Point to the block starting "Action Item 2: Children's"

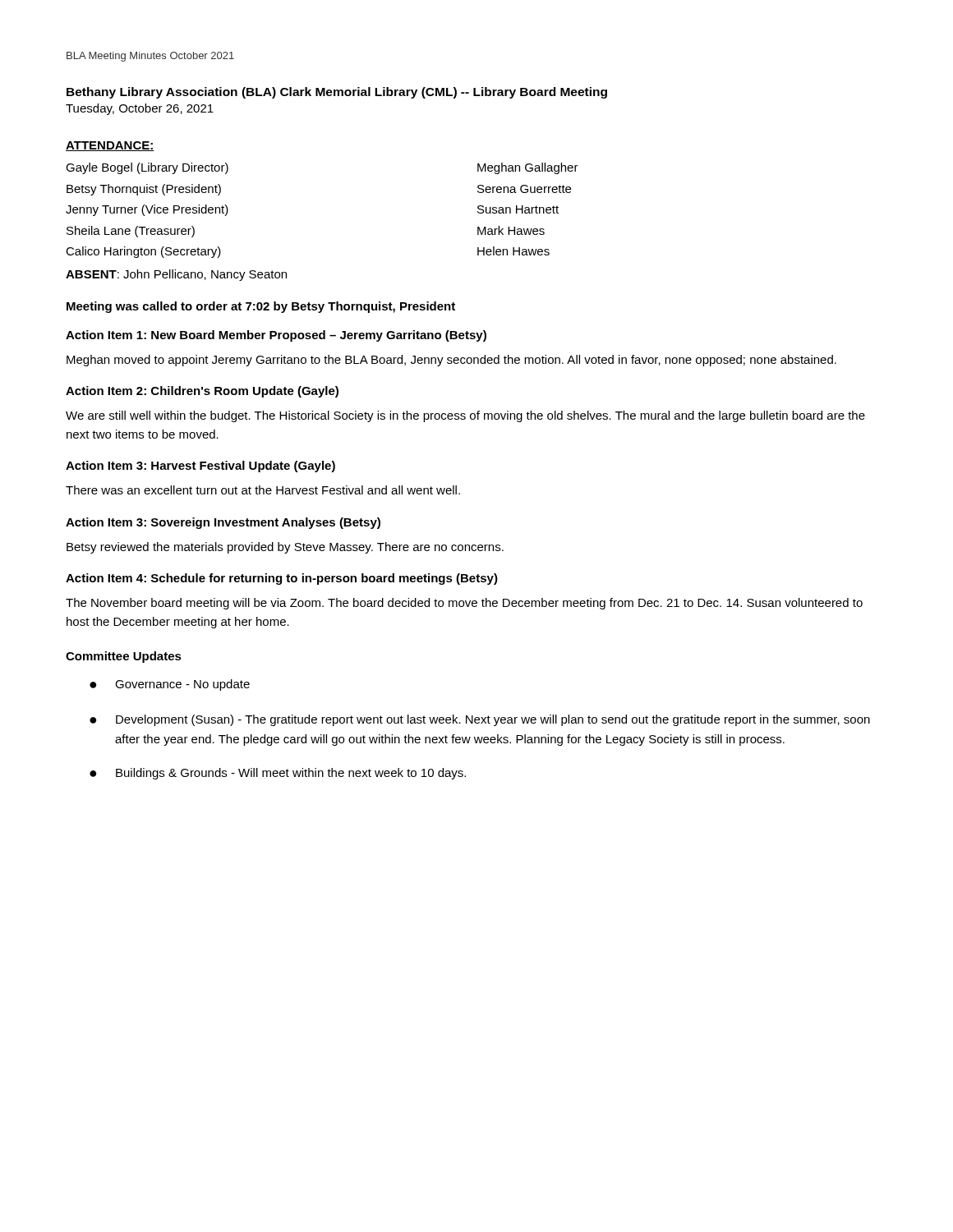coord(202,390)
